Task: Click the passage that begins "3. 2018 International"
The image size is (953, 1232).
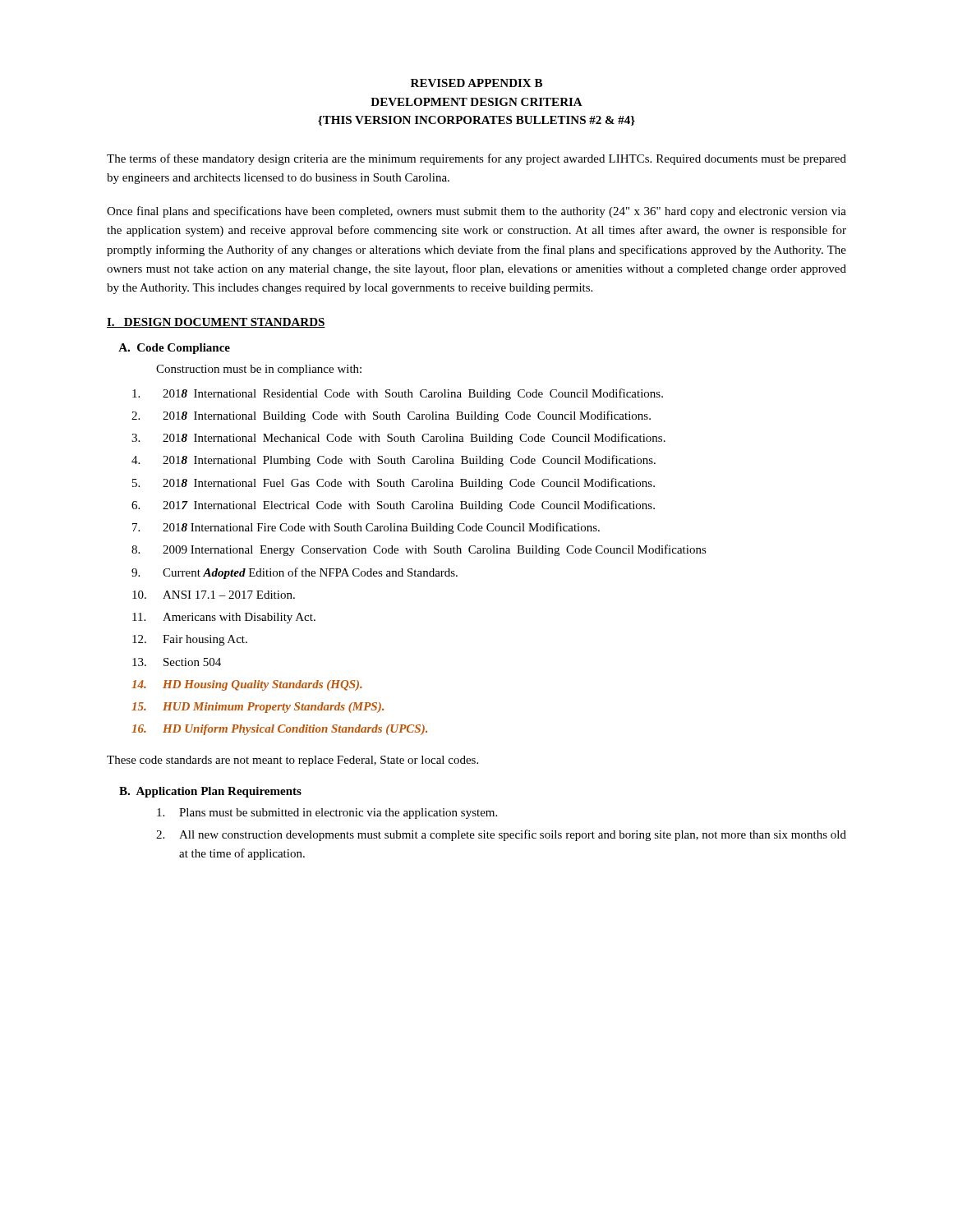Action: pos(489,438)
